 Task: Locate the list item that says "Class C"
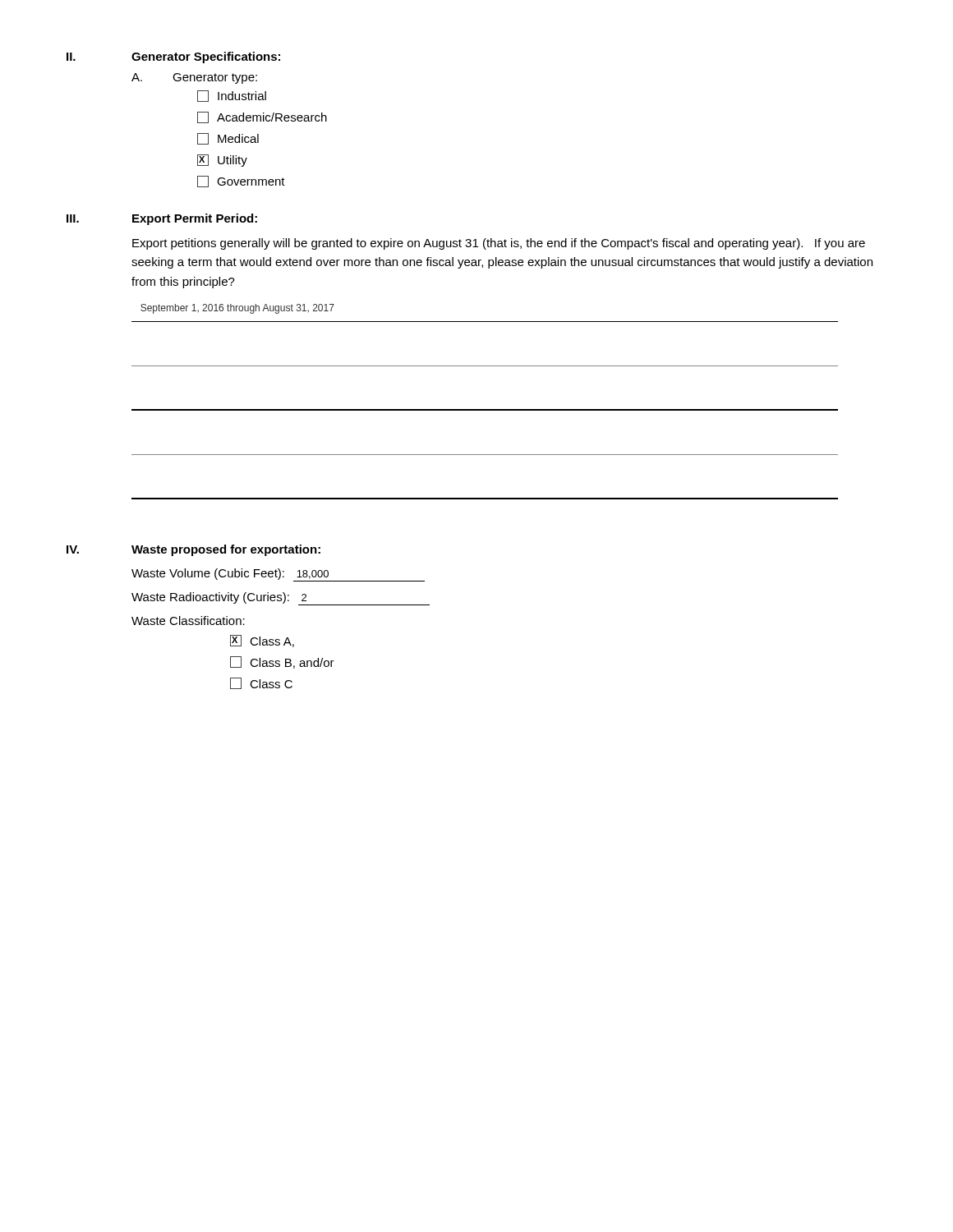[x=261, y=684]
